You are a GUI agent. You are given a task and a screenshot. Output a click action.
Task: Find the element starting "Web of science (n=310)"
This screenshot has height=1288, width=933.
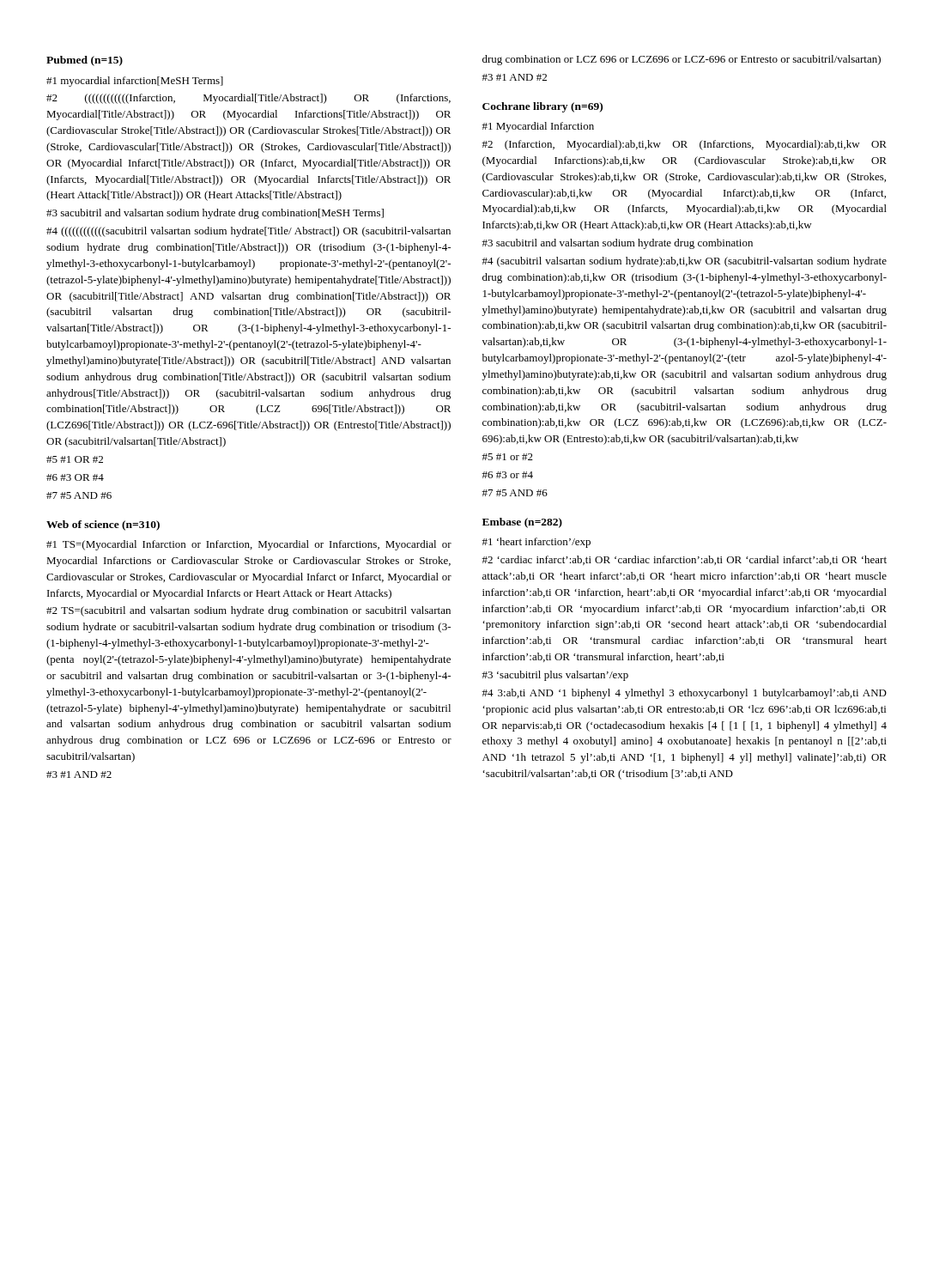(103, 524)
